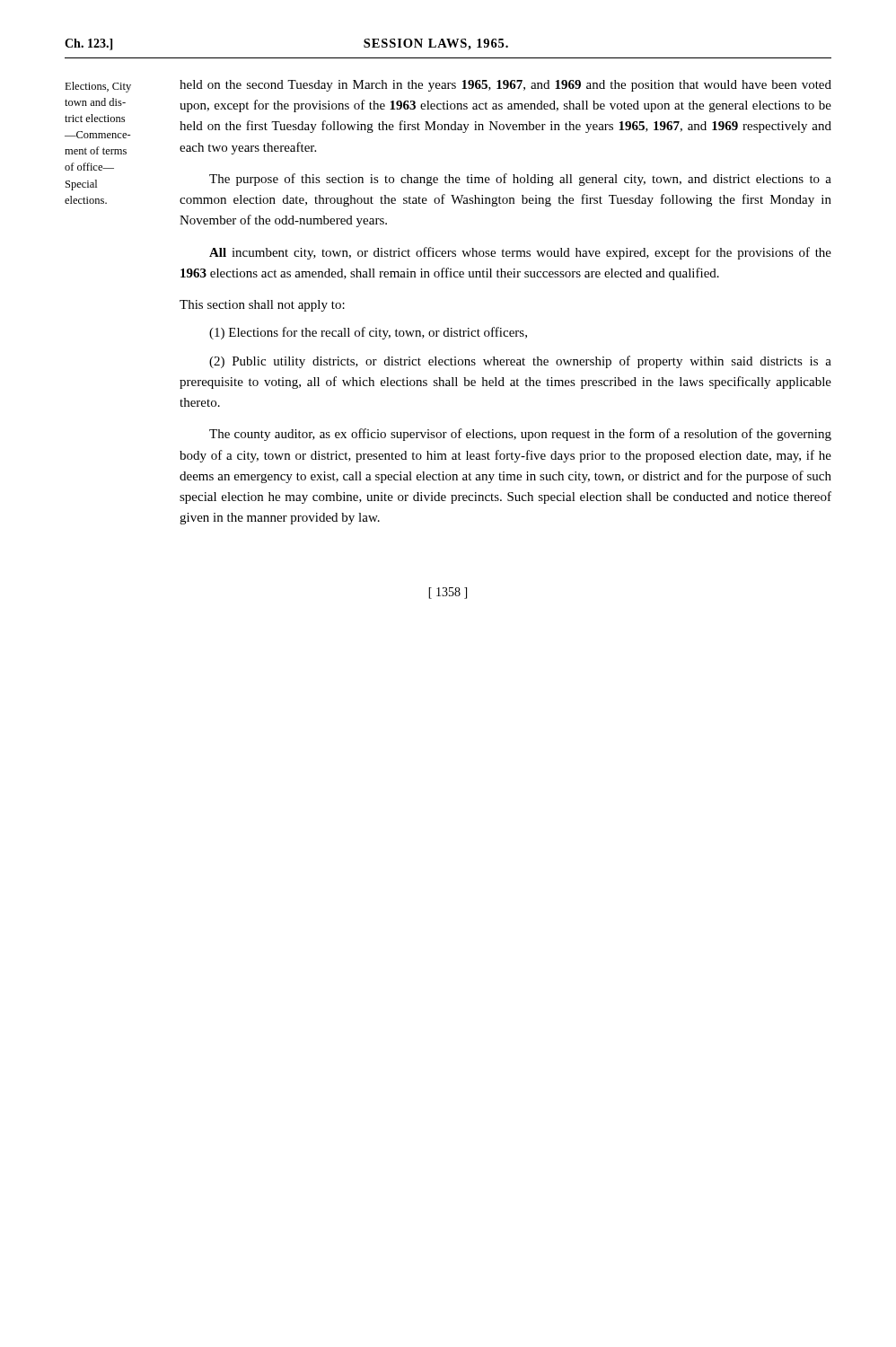Image resolution: width=896 pixels, height=1347 pixels.
Task: Find the text that reads "This section shall not apply to:"
Action: 262,306
